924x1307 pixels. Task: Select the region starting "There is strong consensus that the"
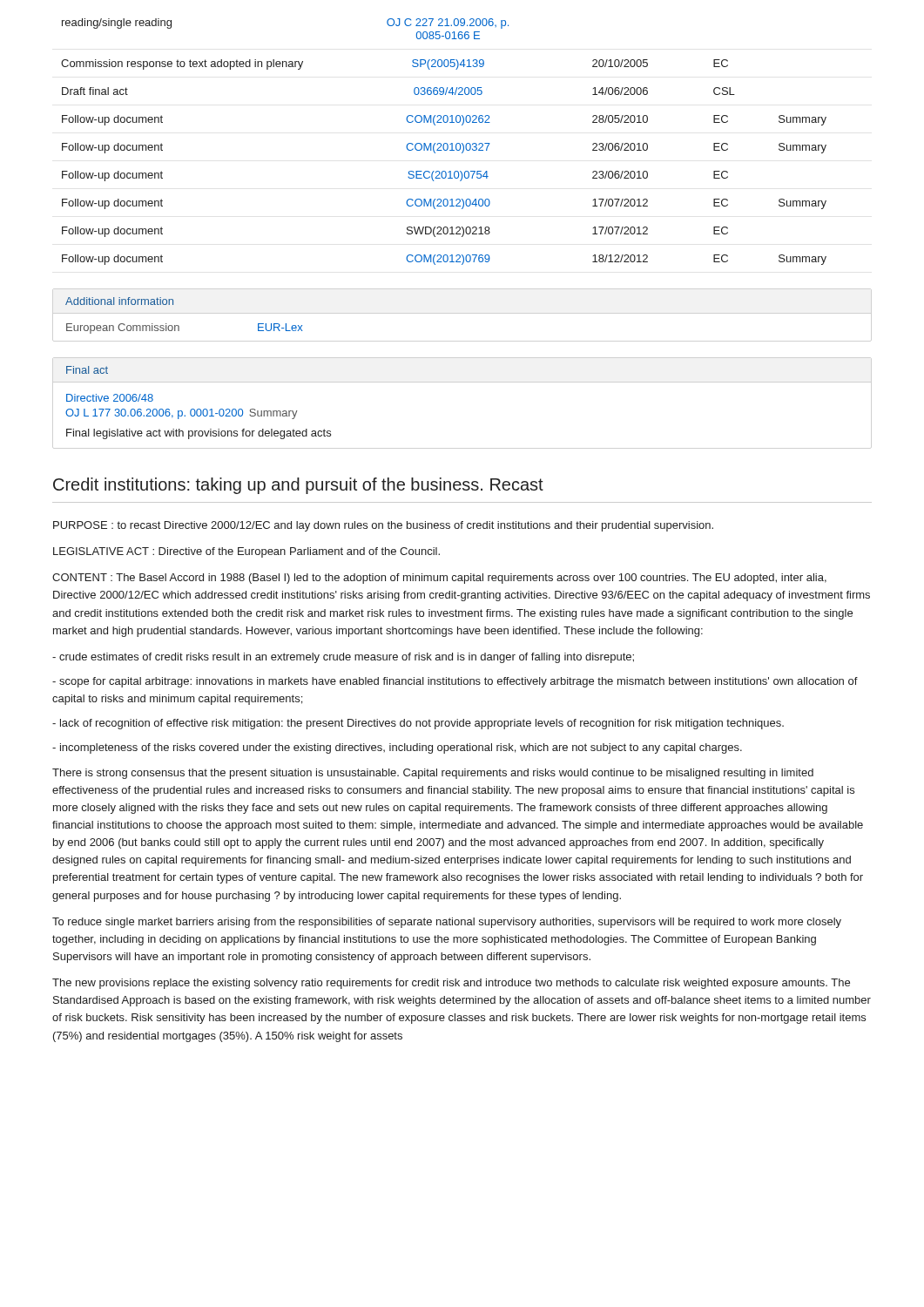click(x=458, y=833)
